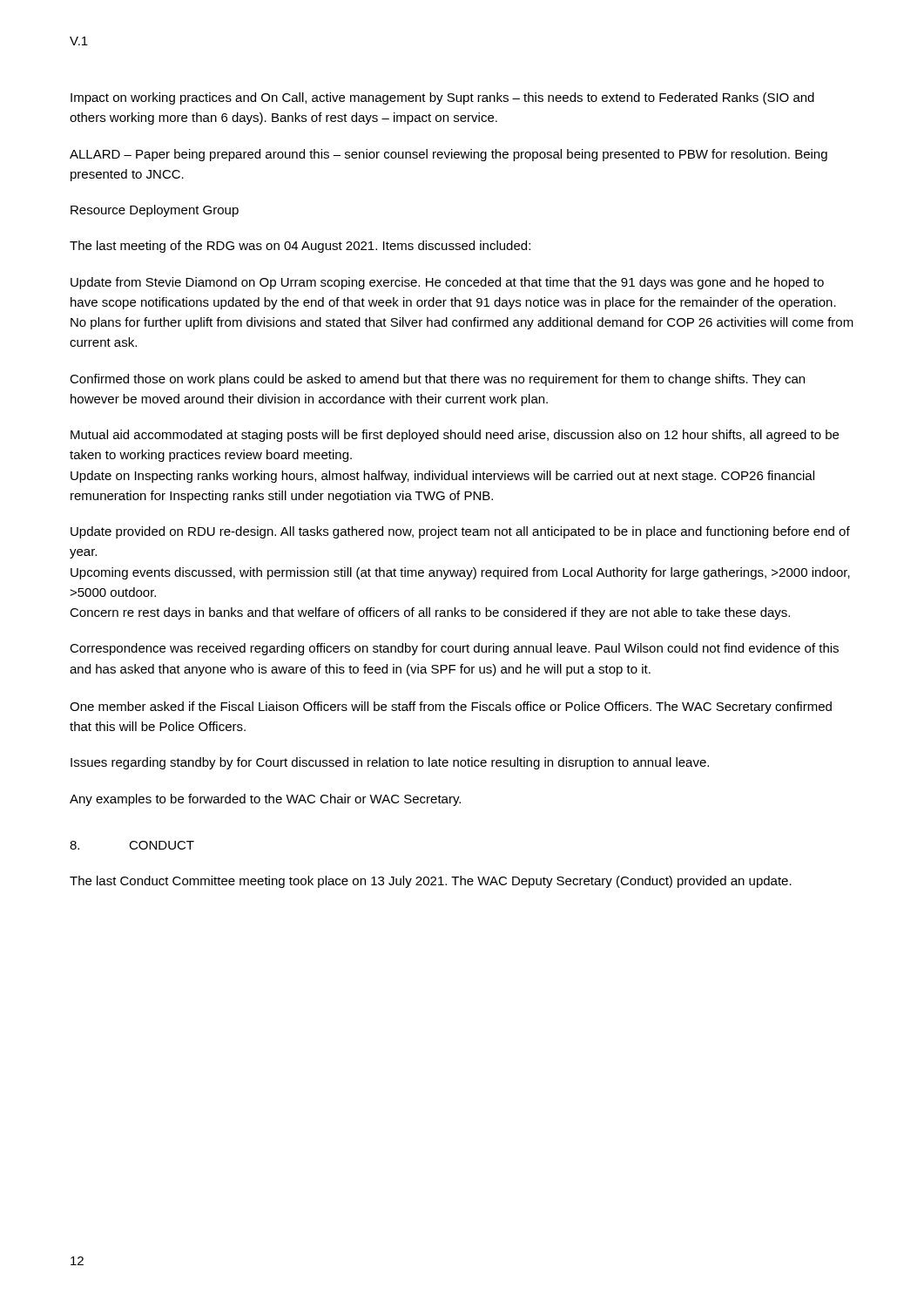Screen dimensions: 1307x924
Task: Select the region starting "Impact on working practices and On"
Action: [442, 107]
